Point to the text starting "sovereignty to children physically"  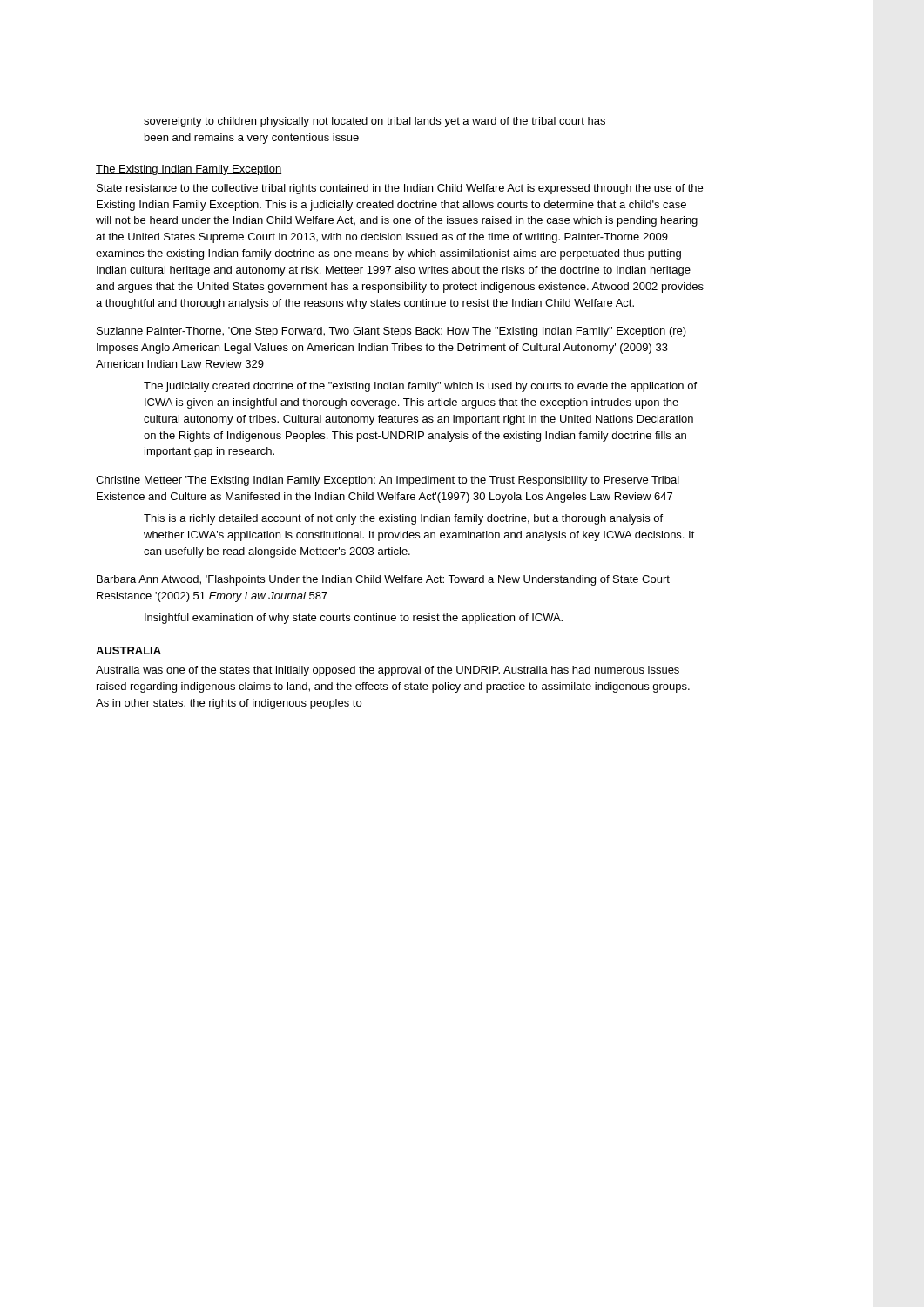coord(375,129)
